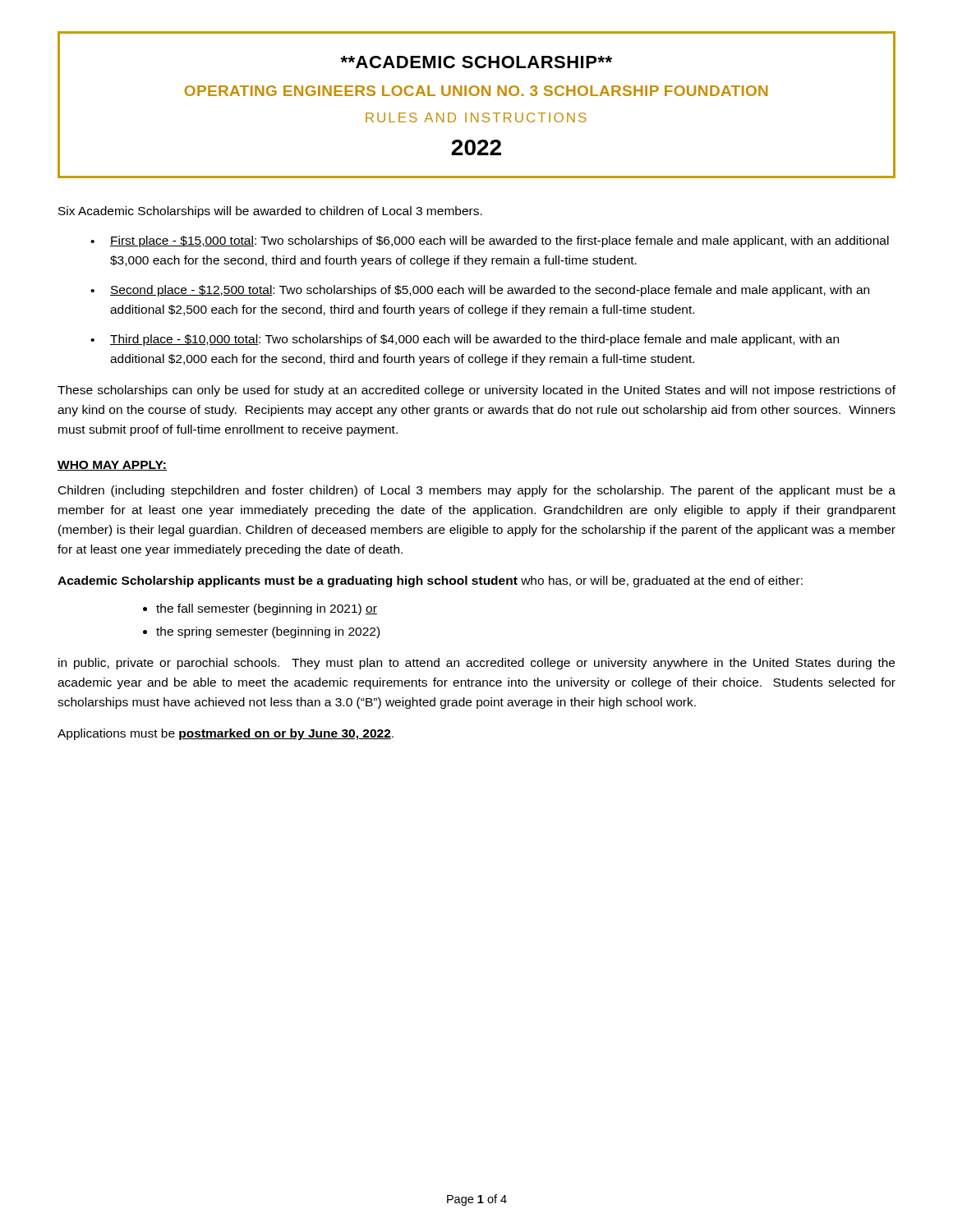The height and width of the screenshot is (1232, 953).
Task: Locate the block of text that opens with "• First place - $15,000 total:"
Action: (493, 250)
